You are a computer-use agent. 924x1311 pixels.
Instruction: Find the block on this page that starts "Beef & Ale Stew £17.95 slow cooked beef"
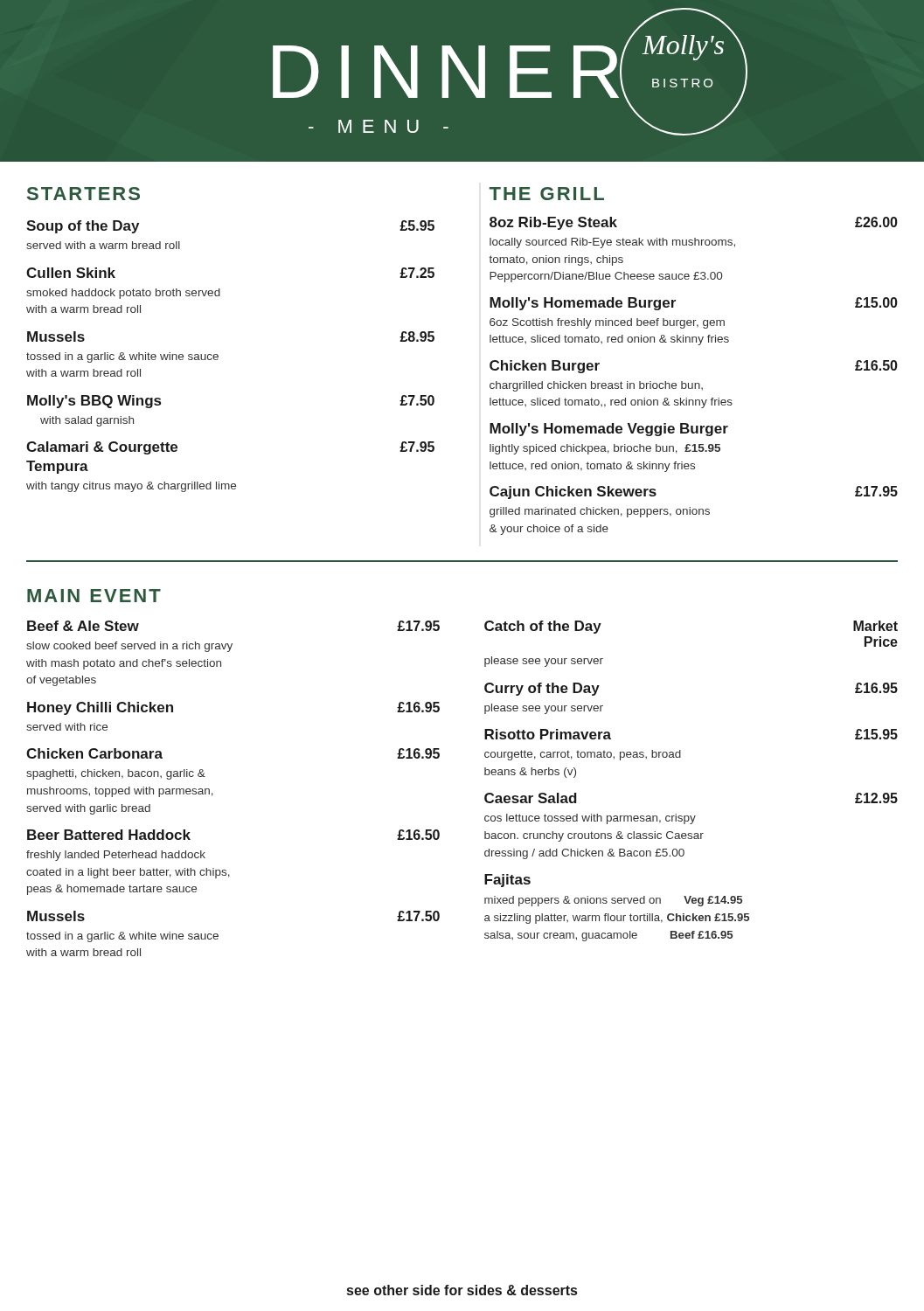[233, 653]
